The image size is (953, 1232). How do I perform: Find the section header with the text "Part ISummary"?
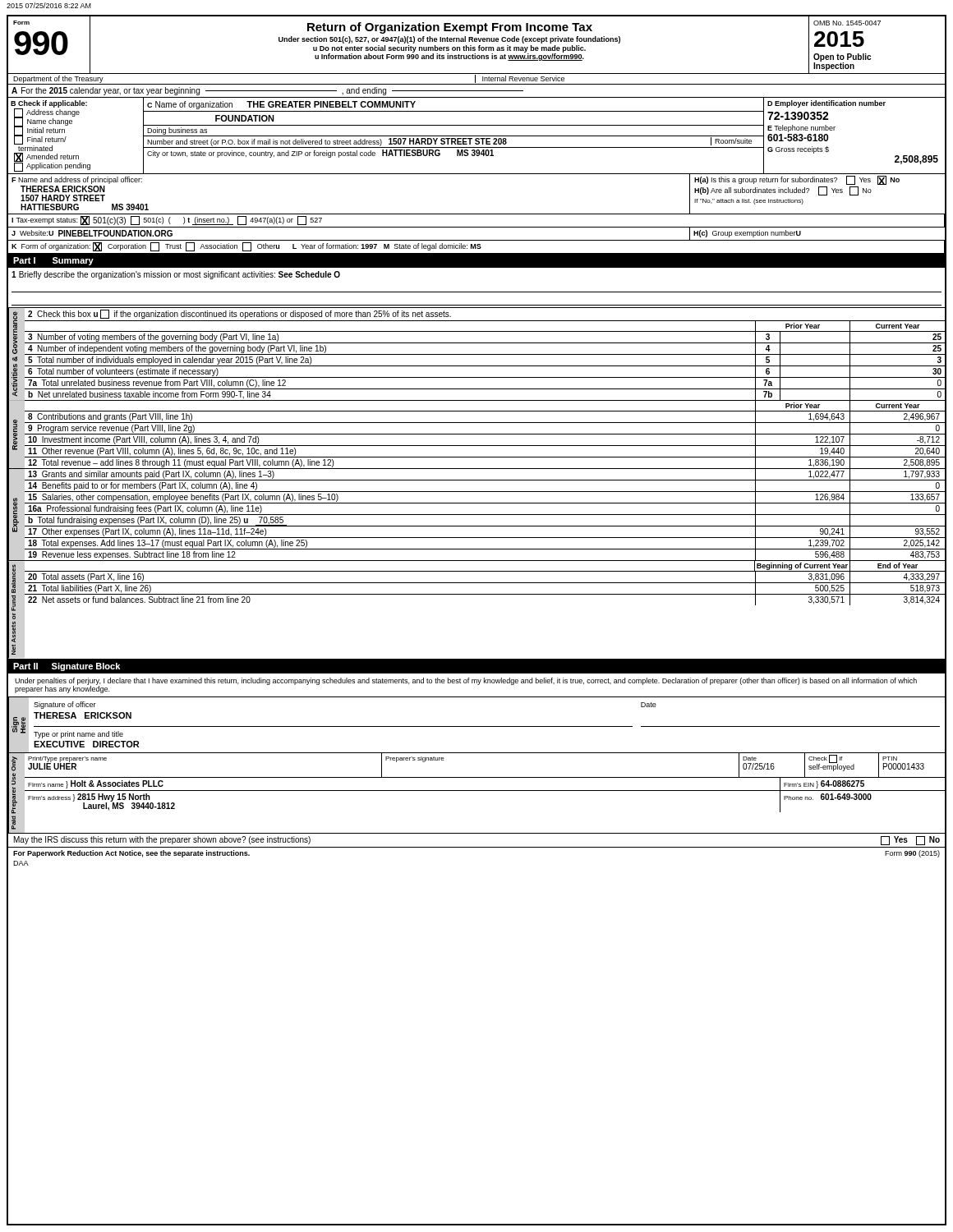click(x=53, y=260)
